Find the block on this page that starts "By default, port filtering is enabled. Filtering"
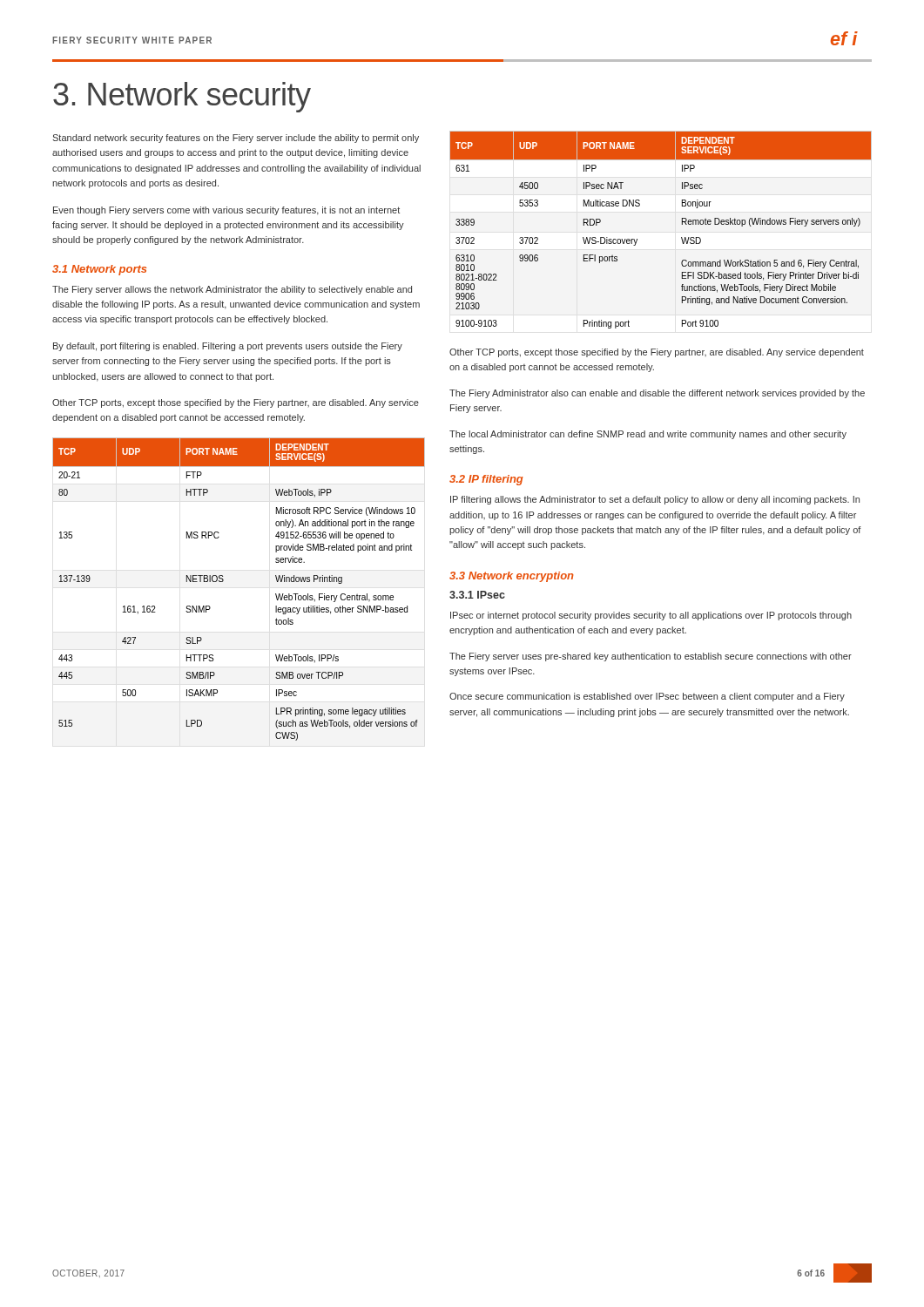 (227, 361)
